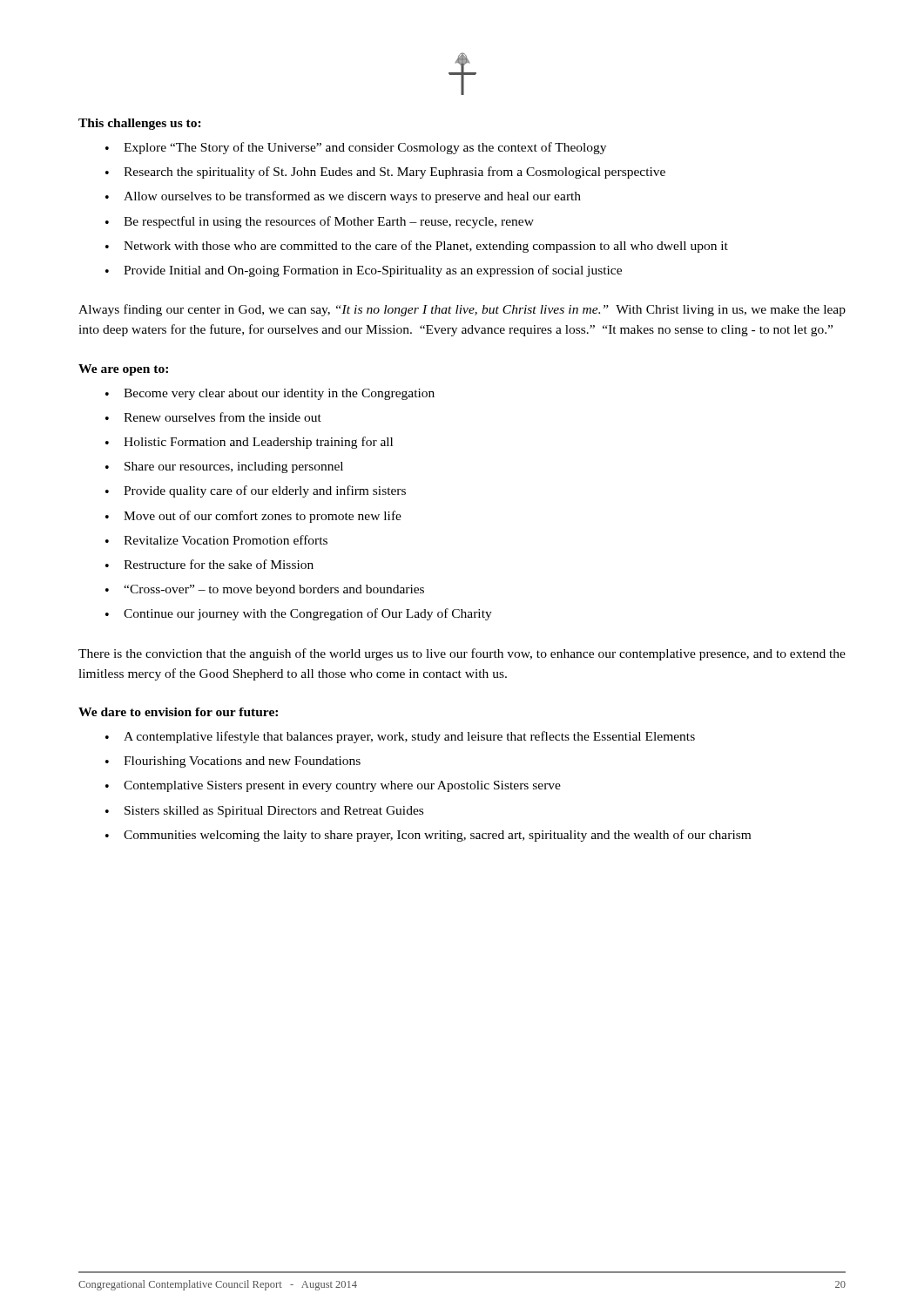924x1307 pixels.
Task: Select the list item with the text "•Sisters skilled as Spiritual Directors and Retreat Guides"
Action: pos(264,811)
